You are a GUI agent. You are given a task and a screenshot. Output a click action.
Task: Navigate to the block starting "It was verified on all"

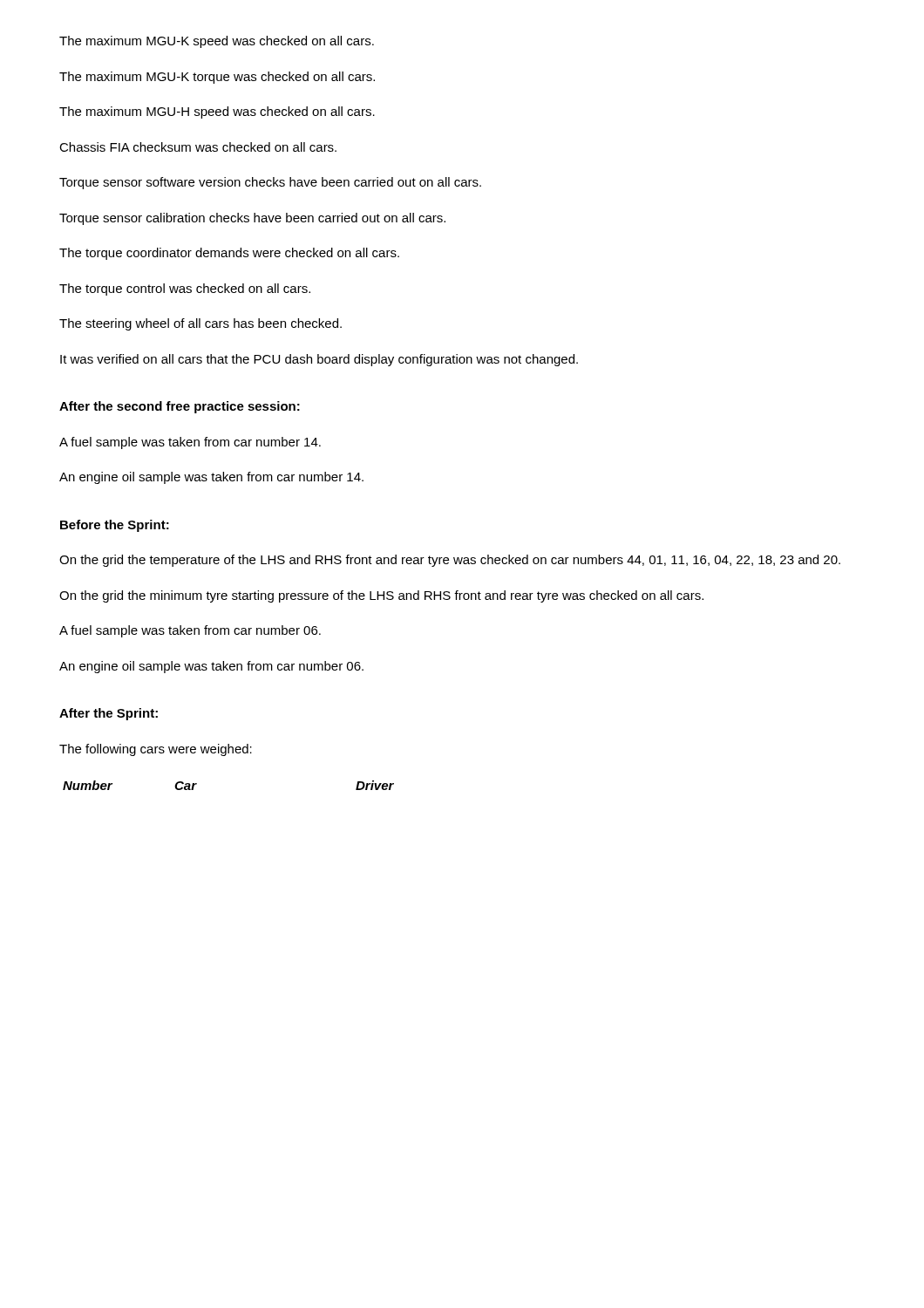pyautogui.click(x=319, y=358)
